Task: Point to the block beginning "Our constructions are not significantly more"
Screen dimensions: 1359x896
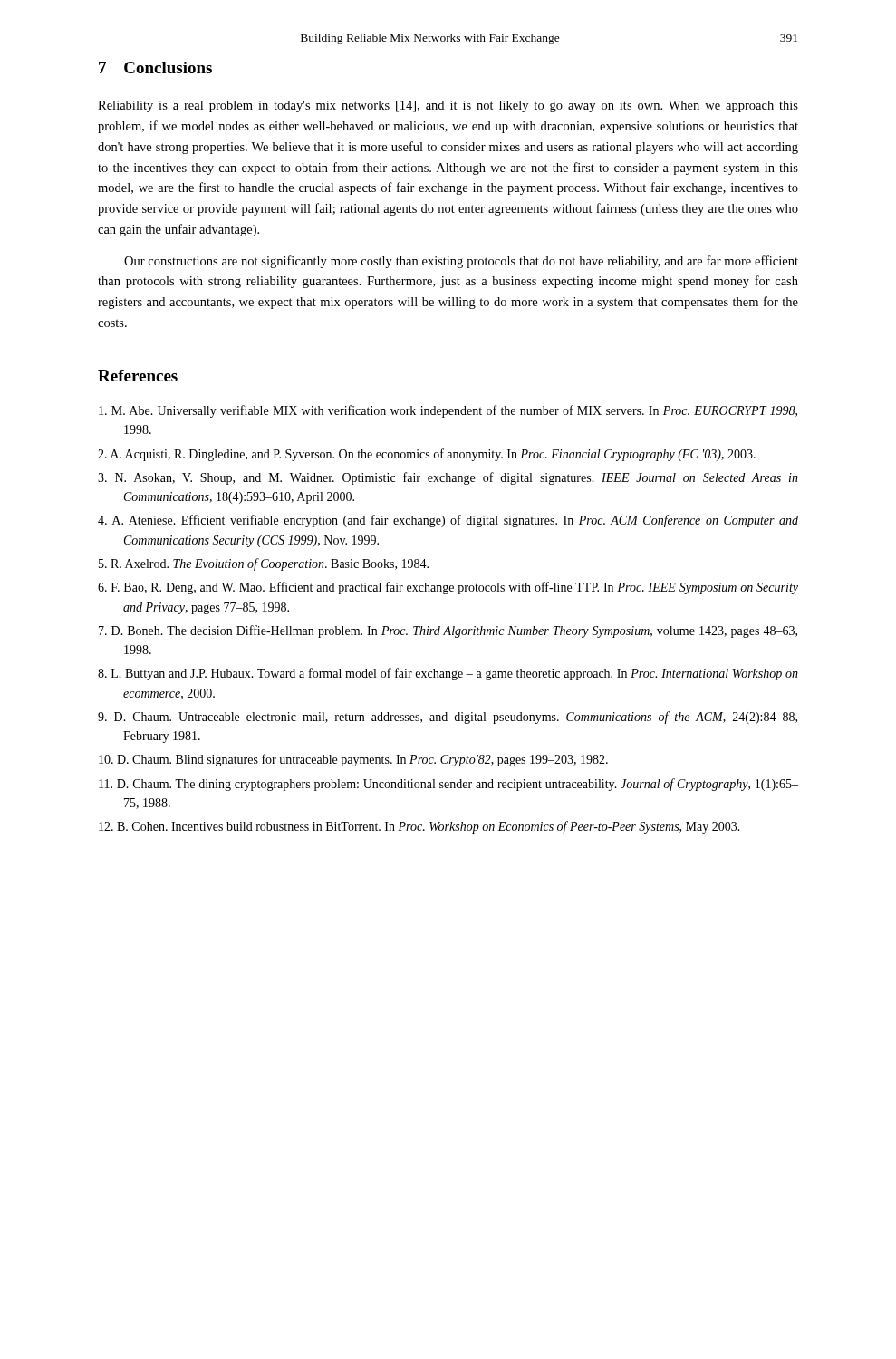Action: 448,292
